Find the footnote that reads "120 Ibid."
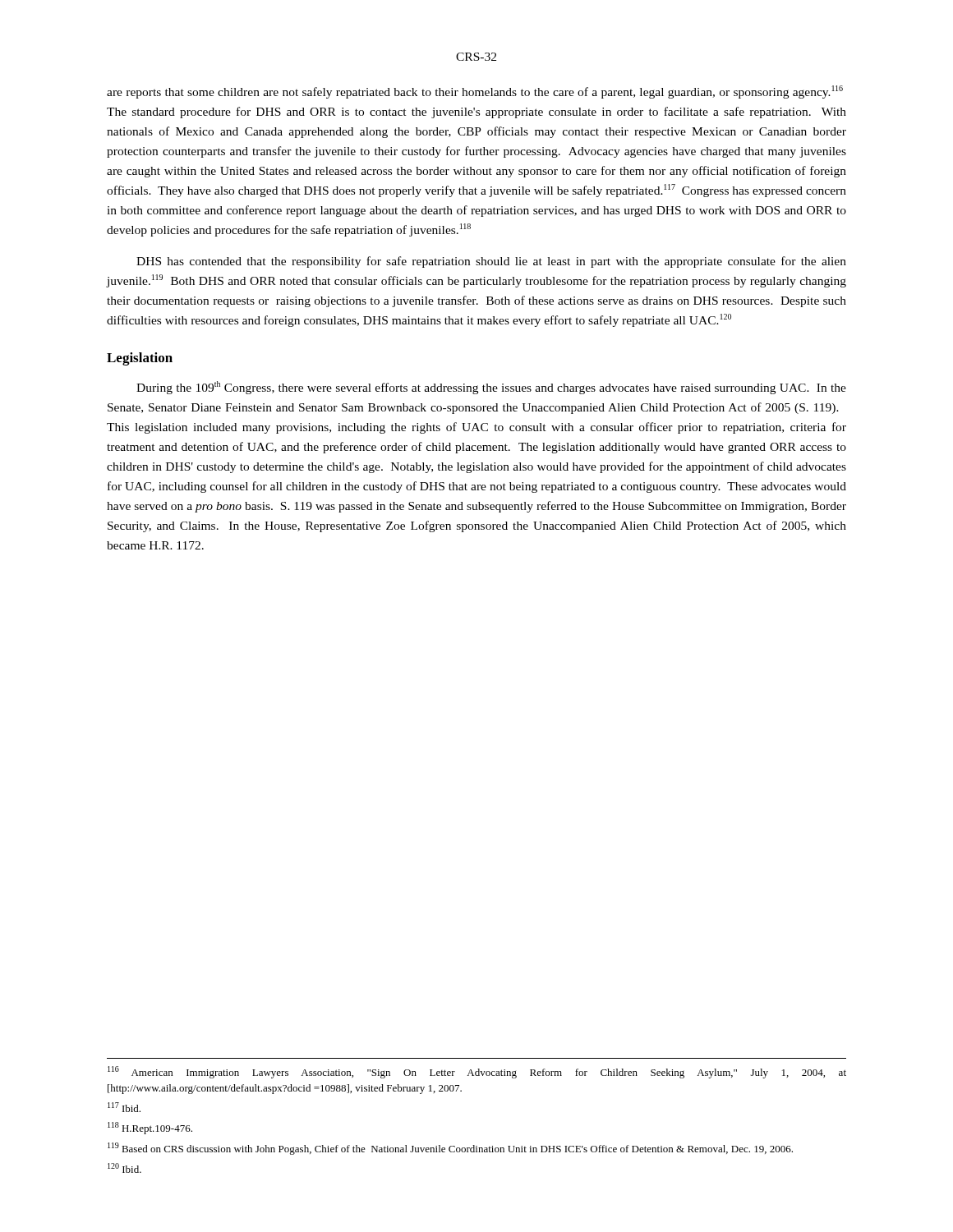 pos(124,1169)
